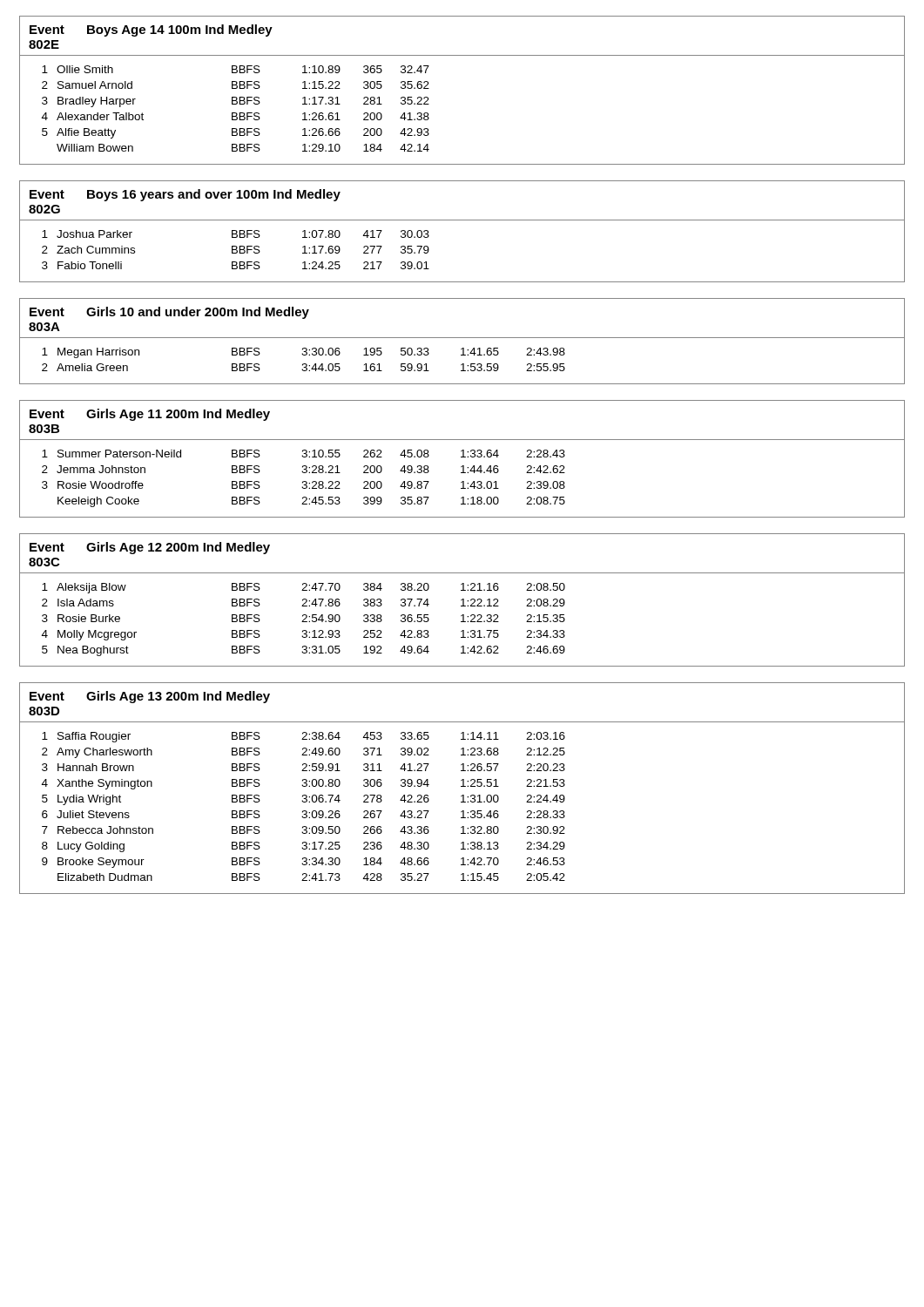The image size is (924, 1307).
Task: Select the section header that says "Event803C Girls Age"
Action: (x=149, y=554)
